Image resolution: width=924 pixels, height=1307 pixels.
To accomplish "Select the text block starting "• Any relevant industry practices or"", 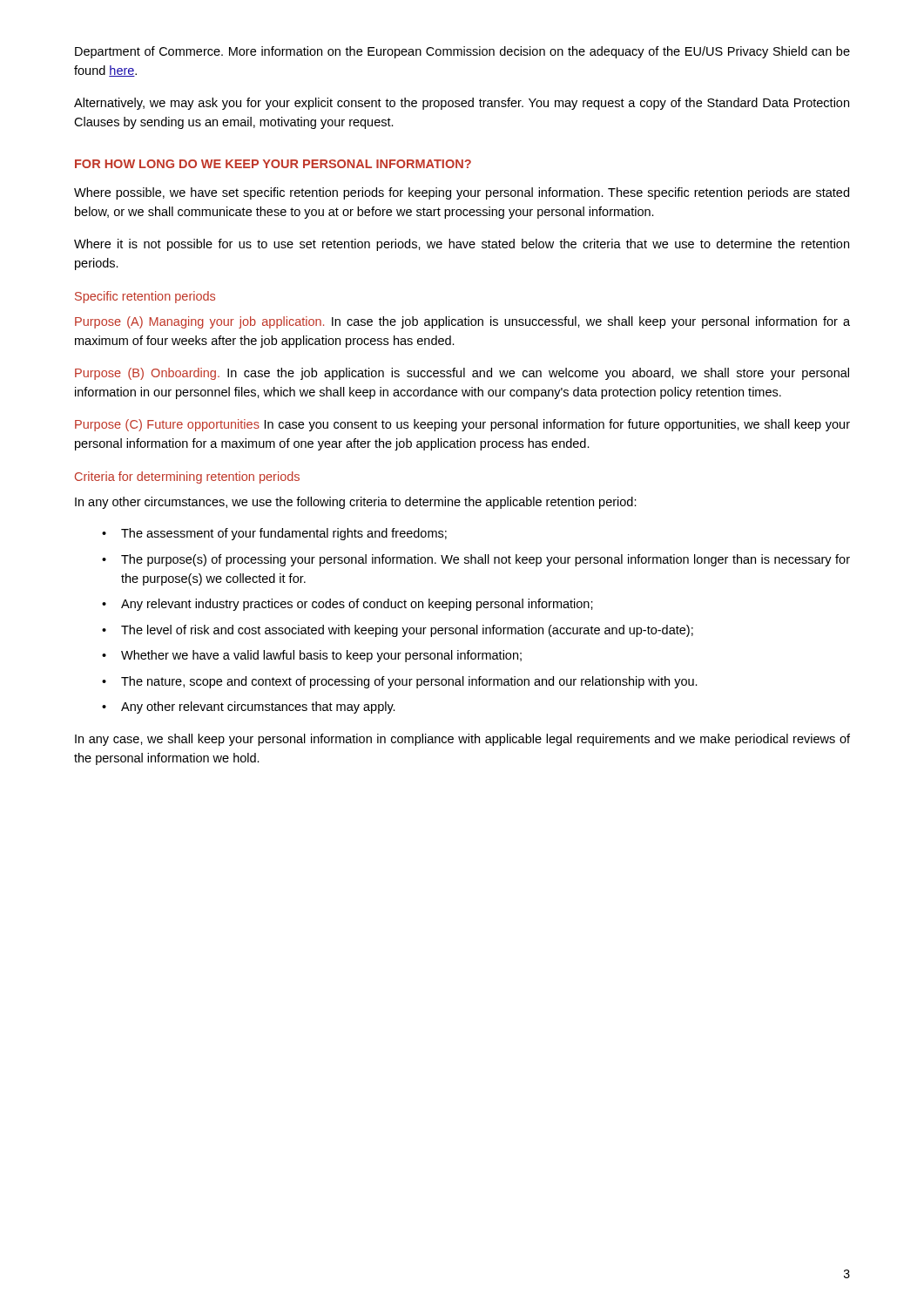I will pyautogui.click(x=348, y=604).
